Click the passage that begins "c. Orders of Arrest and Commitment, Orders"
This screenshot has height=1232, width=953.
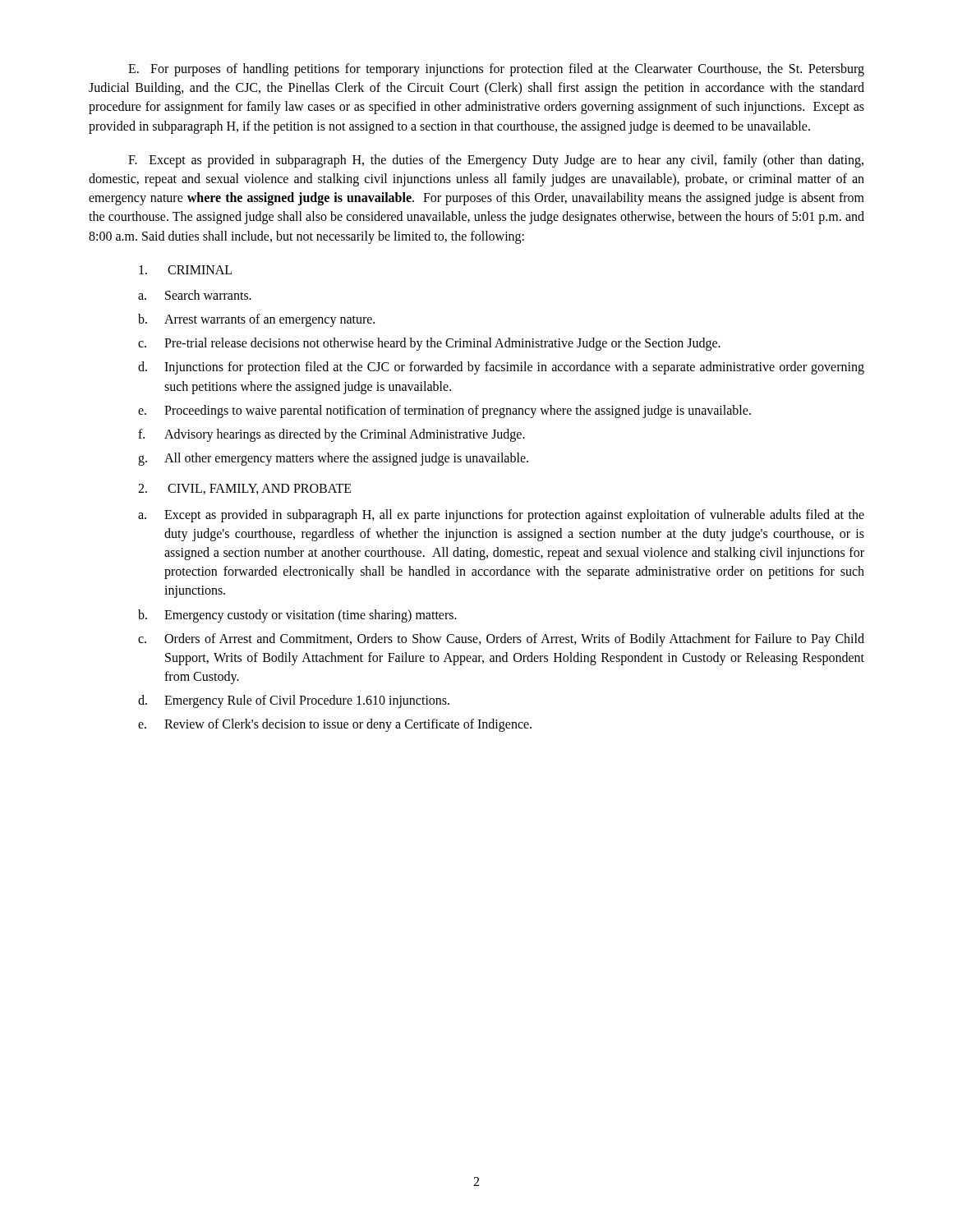[501, 657]
